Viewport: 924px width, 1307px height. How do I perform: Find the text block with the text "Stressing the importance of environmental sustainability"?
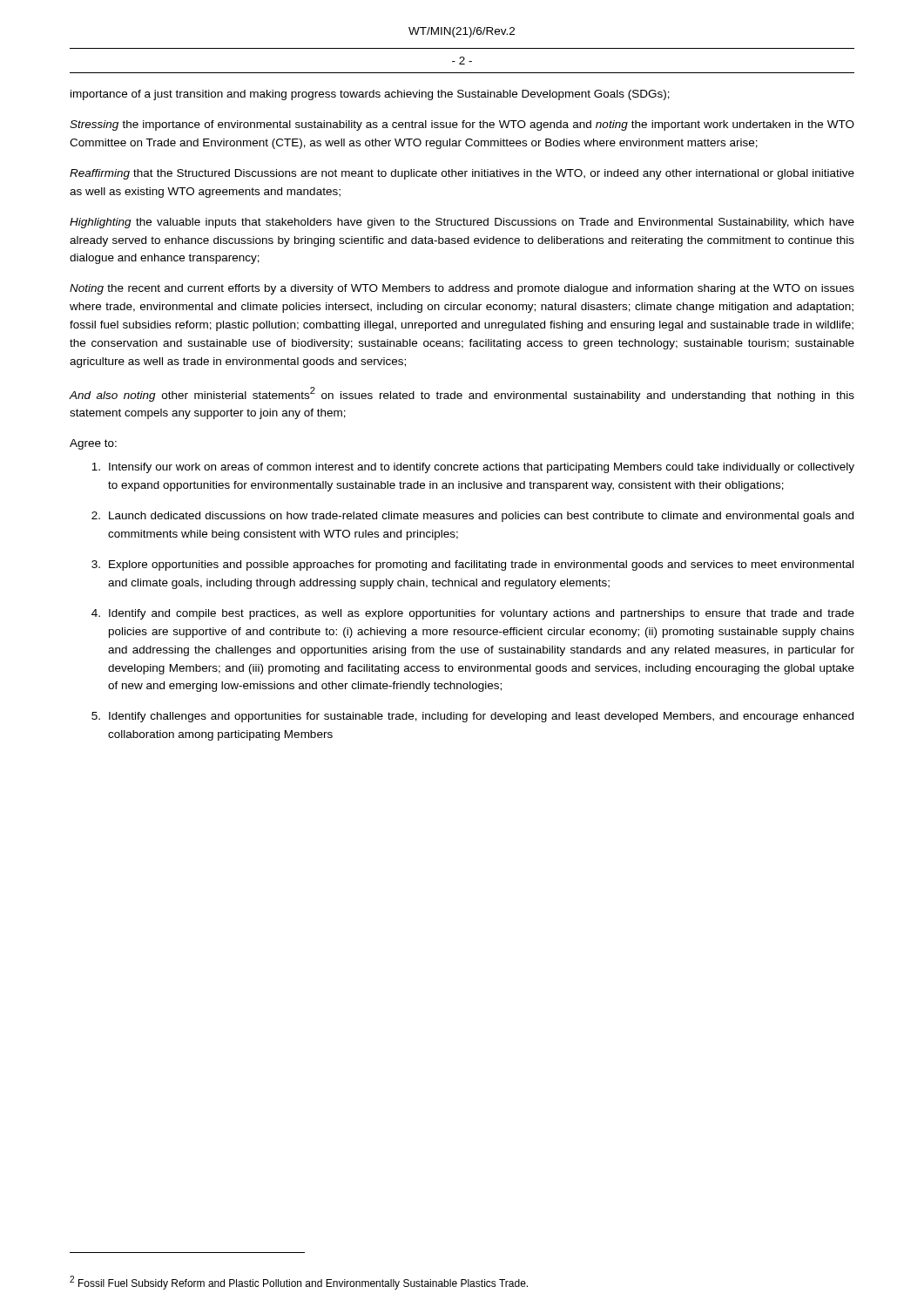[462, 133]
